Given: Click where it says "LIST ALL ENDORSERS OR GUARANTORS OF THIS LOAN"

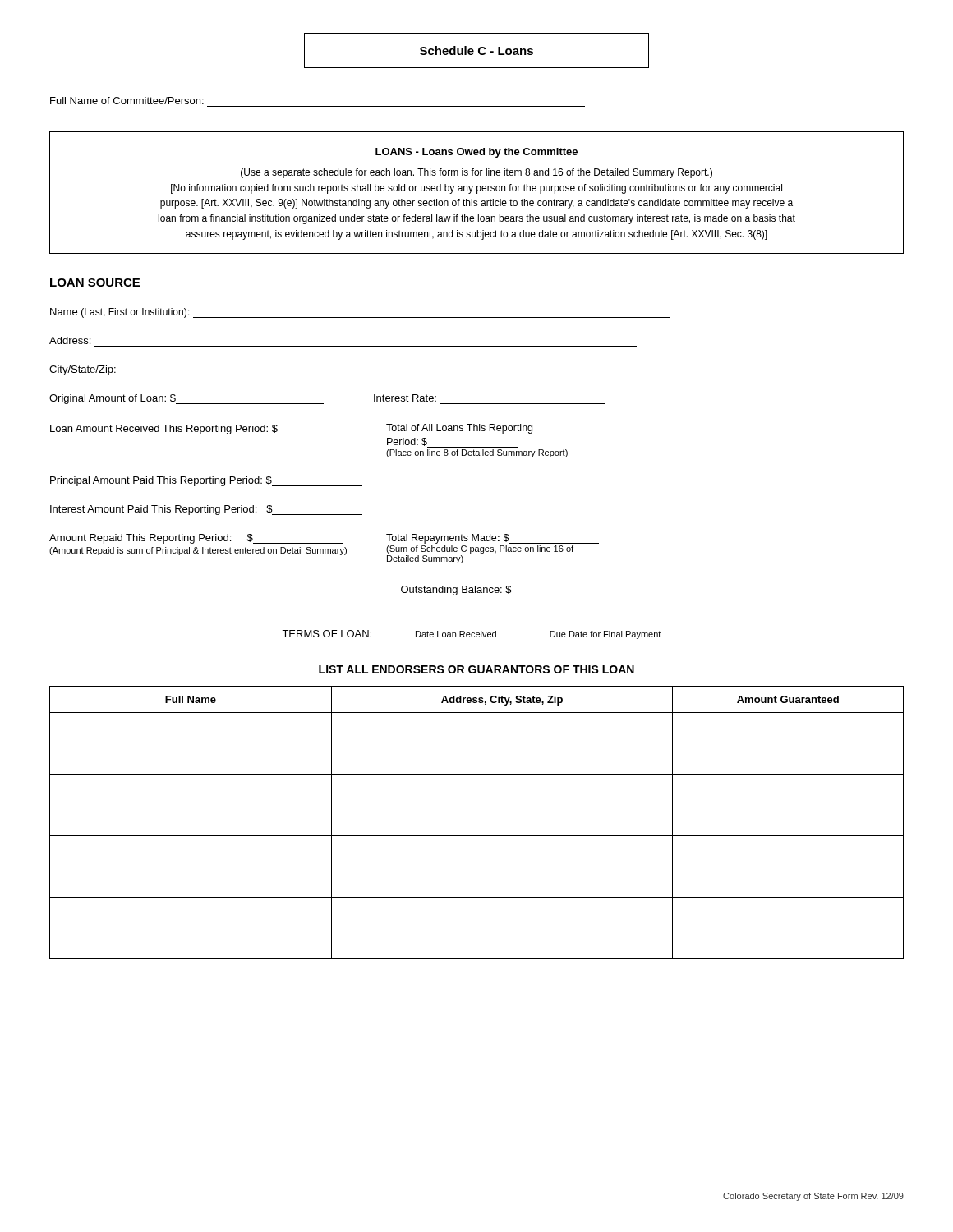Looking at the screenshot, I should point(476,669).
